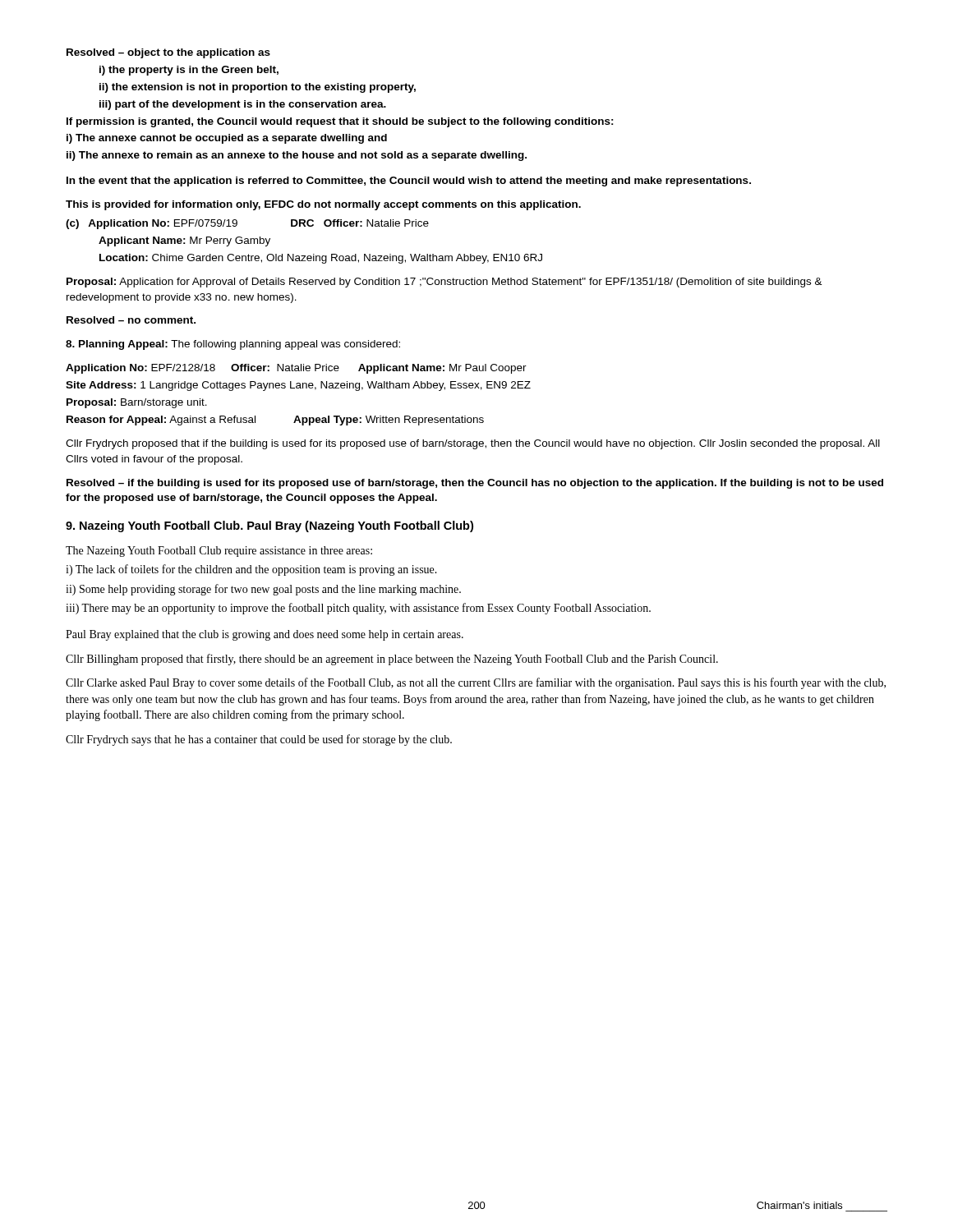Locate the element starting "Proposal: Application for Approval of Details"
Screen dimensions: 1232x953
[476, 290]
